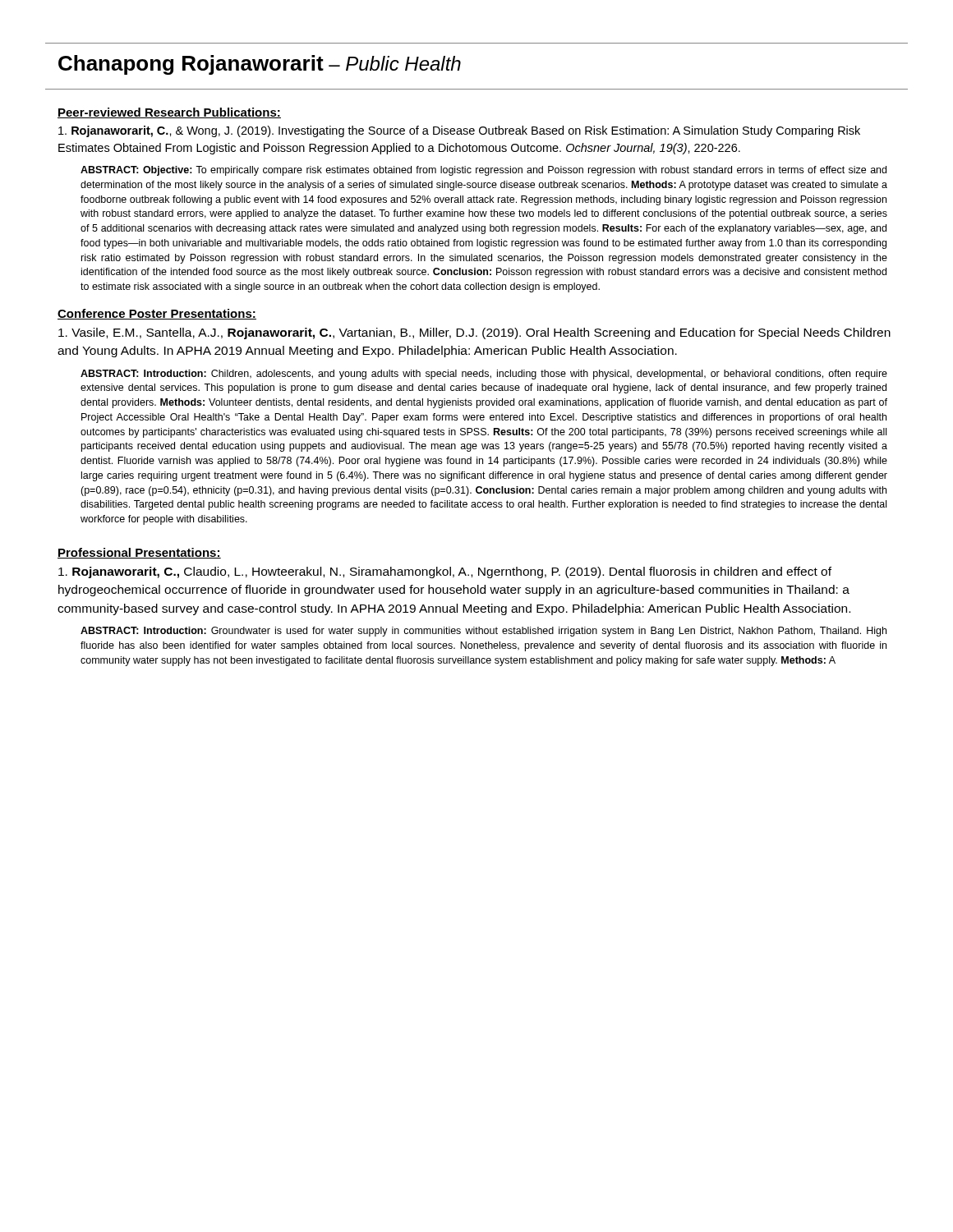Select the section header that reads "Peer-reviewed Research Publications:"

pos(169,113)
